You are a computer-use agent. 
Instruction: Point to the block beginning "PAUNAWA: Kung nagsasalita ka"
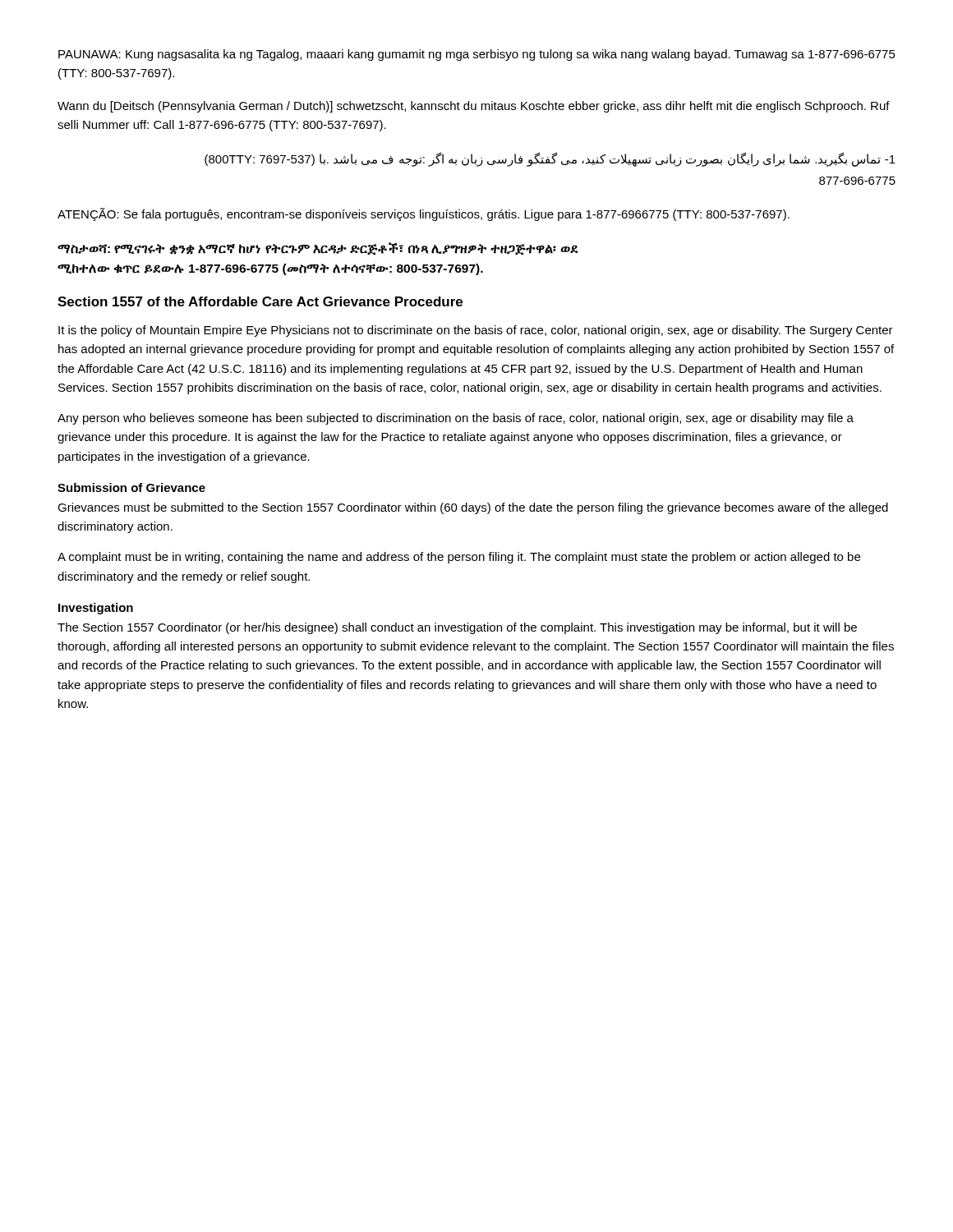tap(476, 63)
